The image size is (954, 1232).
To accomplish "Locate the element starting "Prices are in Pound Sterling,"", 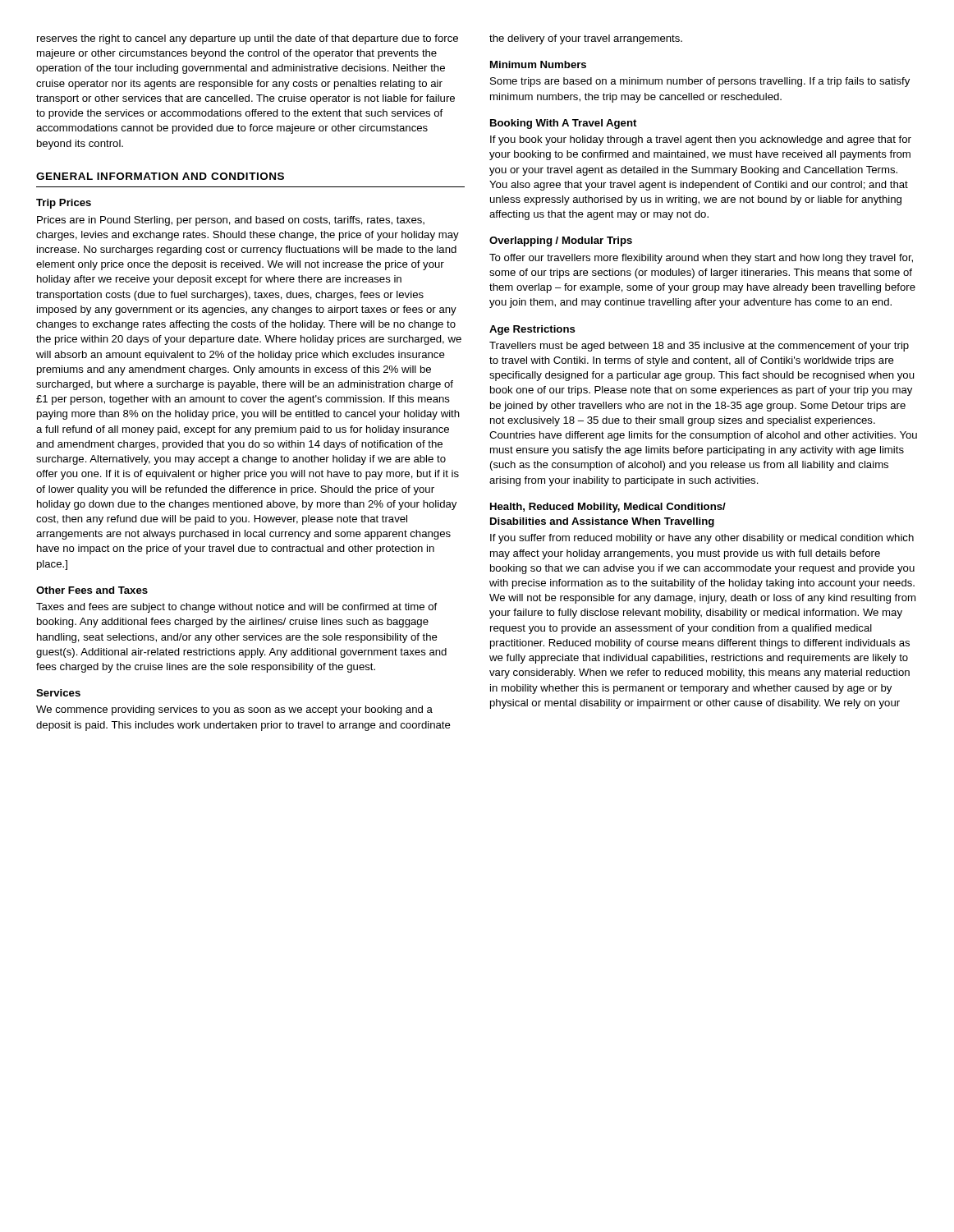I will [250, 392].
